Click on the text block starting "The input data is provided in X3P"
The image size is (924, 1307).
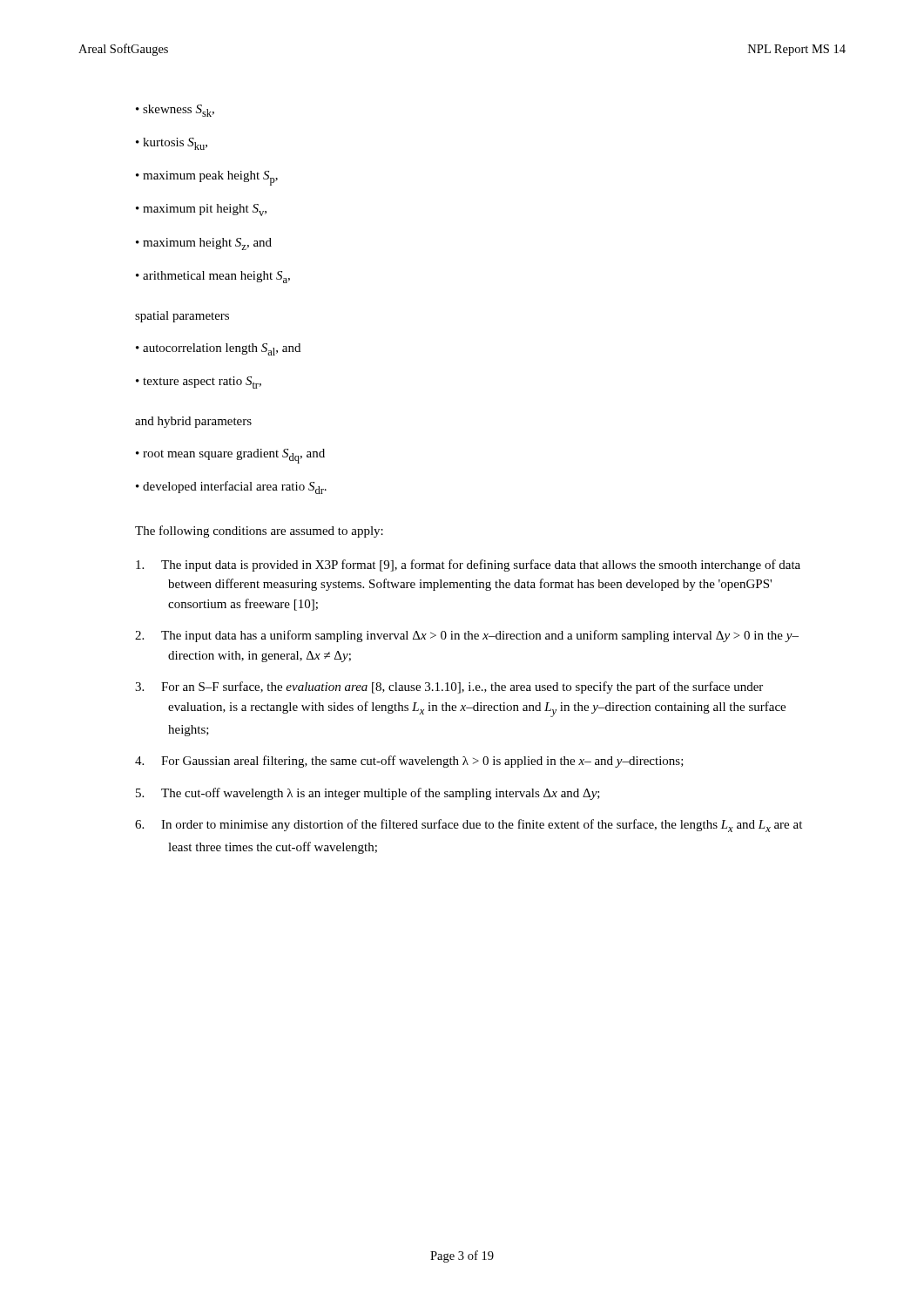click(x=468, y=583)
